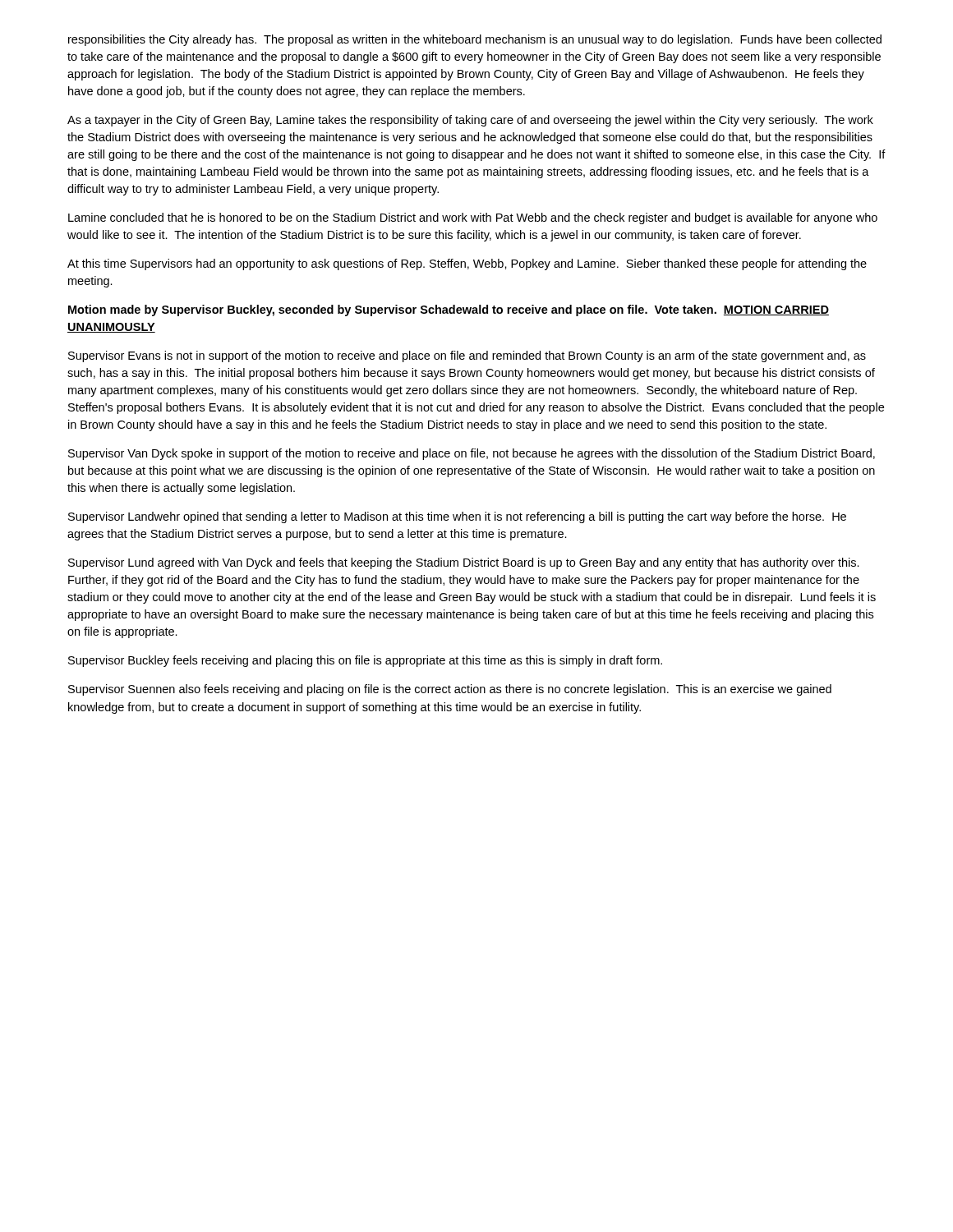Locate the region starting "responsibilities the City already has. The"
Screen dimensions: 1232x953
pos(475,65)
